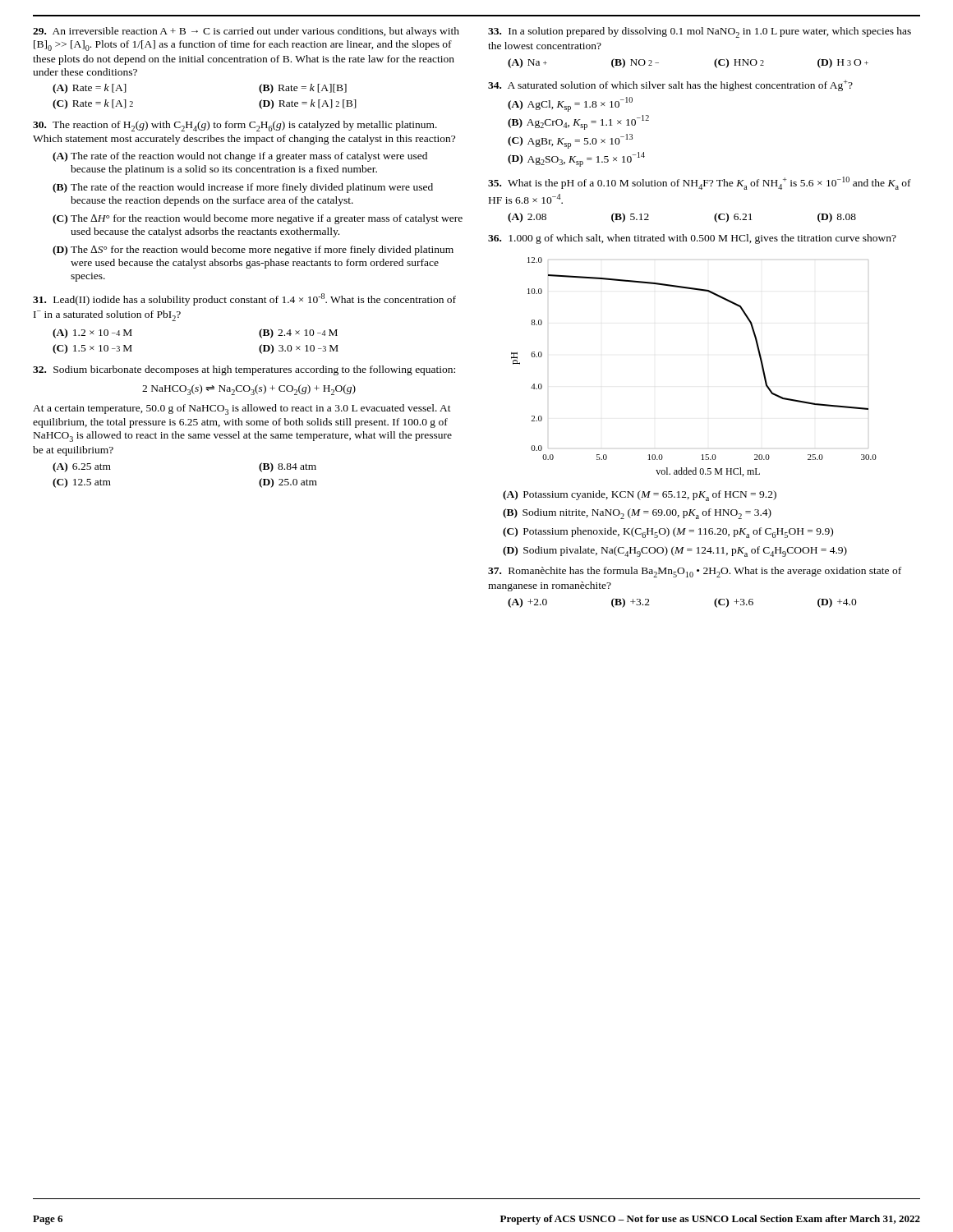Viewport: 953px width, 1232px height.
Task: Click on the list item that reads "30. The reaction of H2(g) with C2H4(g)"
Action: point(249,200)
